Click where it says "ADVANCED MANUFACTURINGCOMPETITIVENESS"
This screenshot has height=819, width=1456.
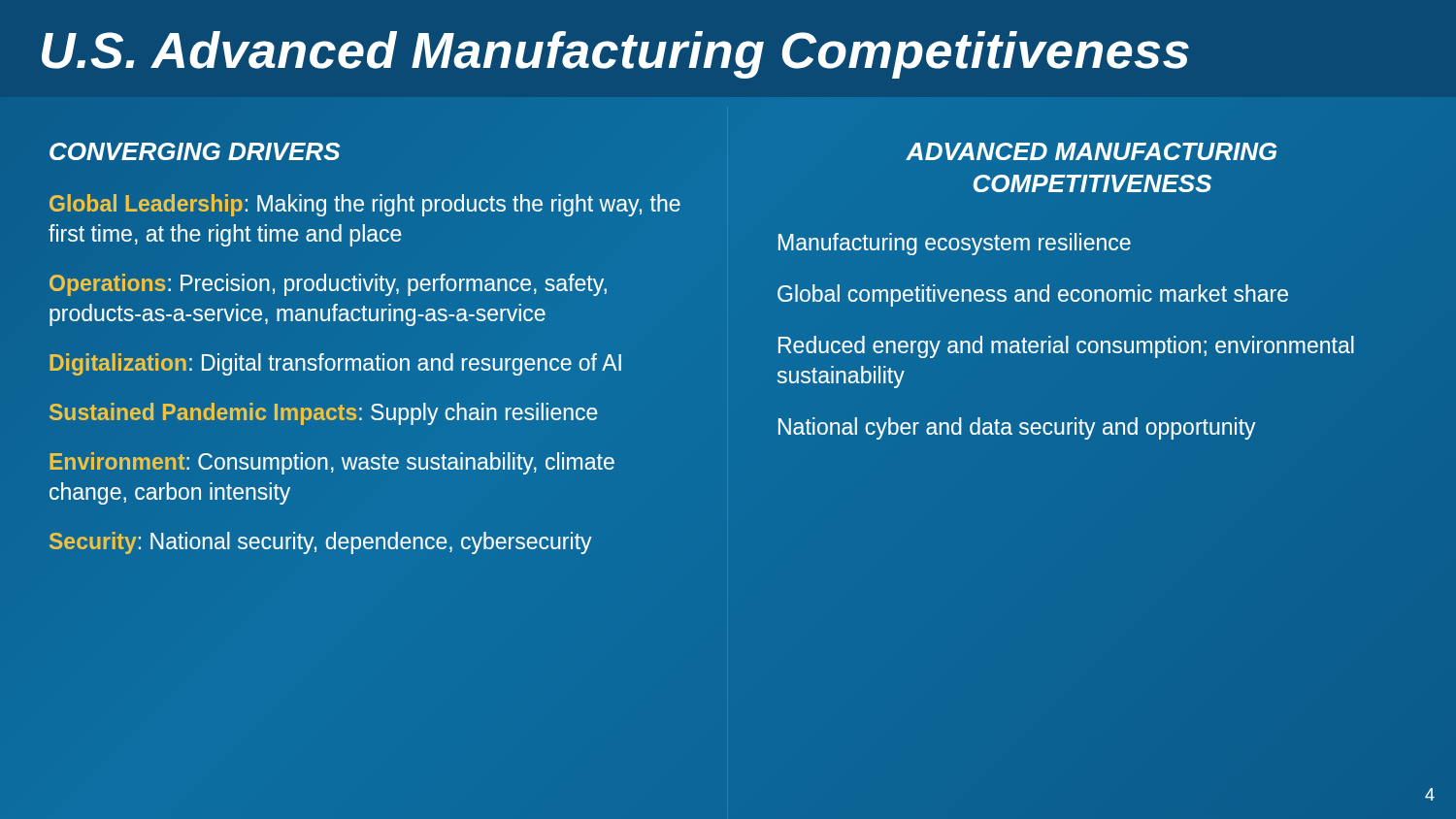tap(1092, 167)
